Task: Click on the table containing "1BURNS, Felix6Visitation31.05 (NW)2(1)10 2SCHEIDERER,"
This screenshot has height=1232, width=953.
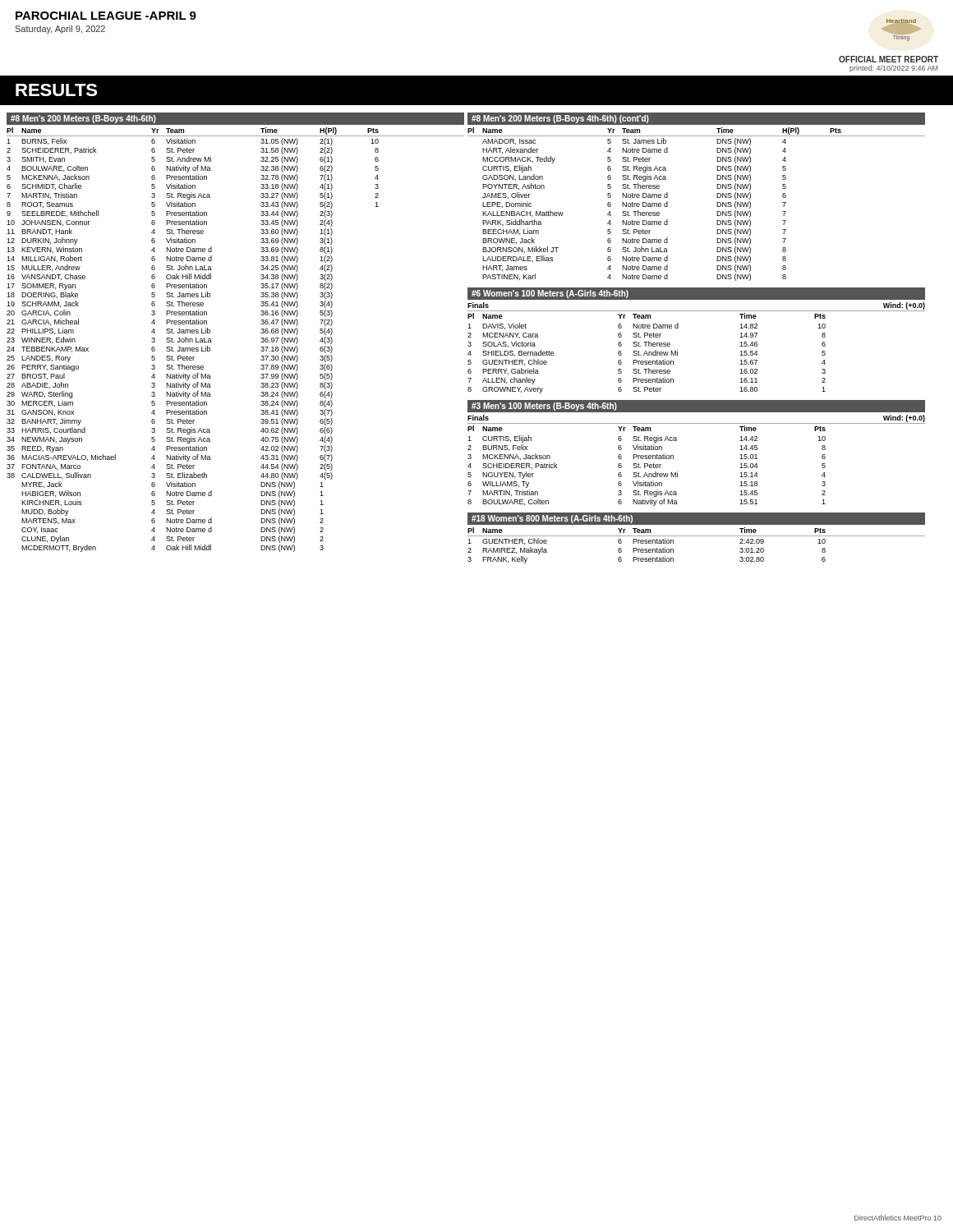Action: coord(235,344)
